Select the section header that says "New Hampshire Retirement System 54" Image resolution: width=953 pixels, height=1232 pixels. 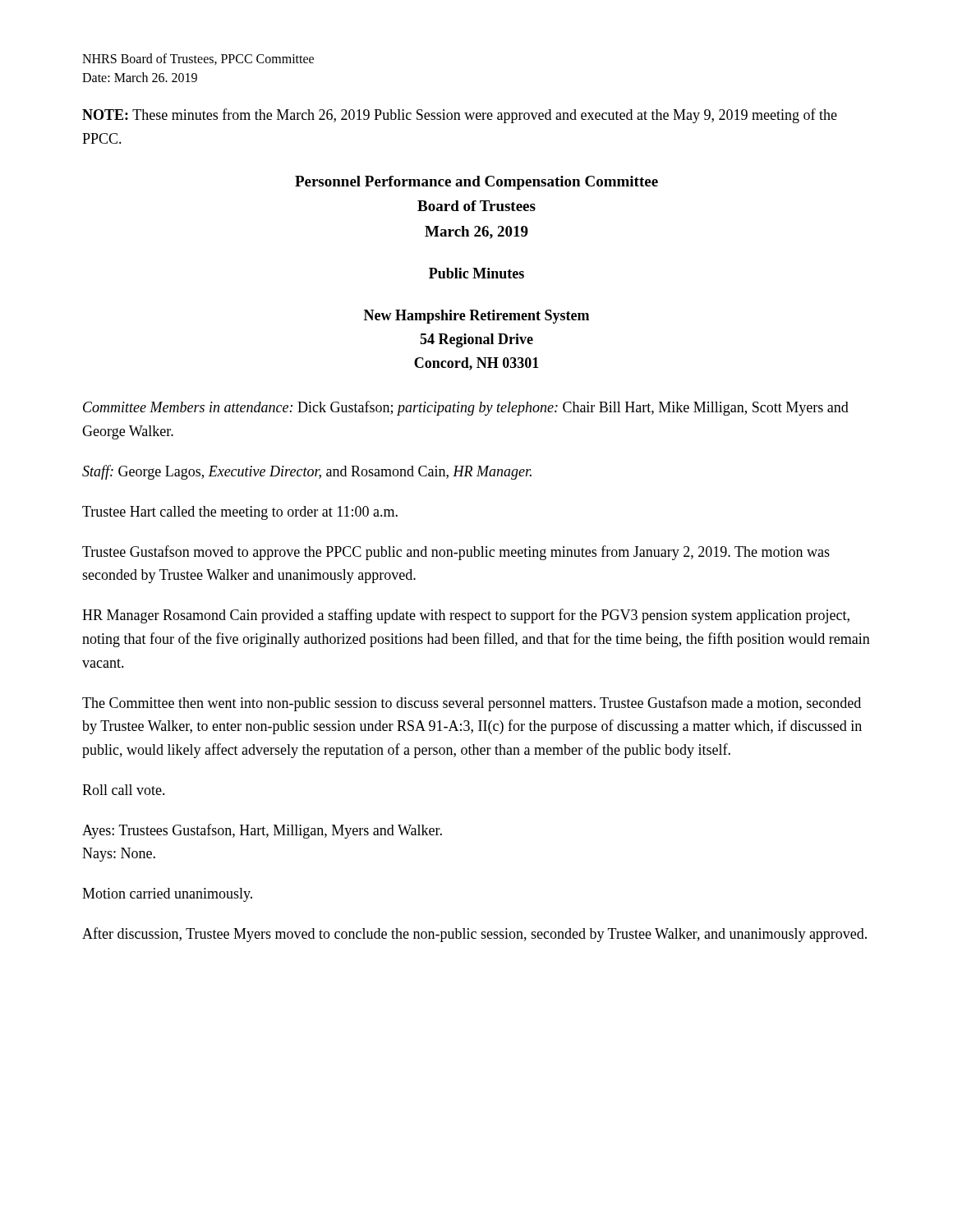coord(476,339)
